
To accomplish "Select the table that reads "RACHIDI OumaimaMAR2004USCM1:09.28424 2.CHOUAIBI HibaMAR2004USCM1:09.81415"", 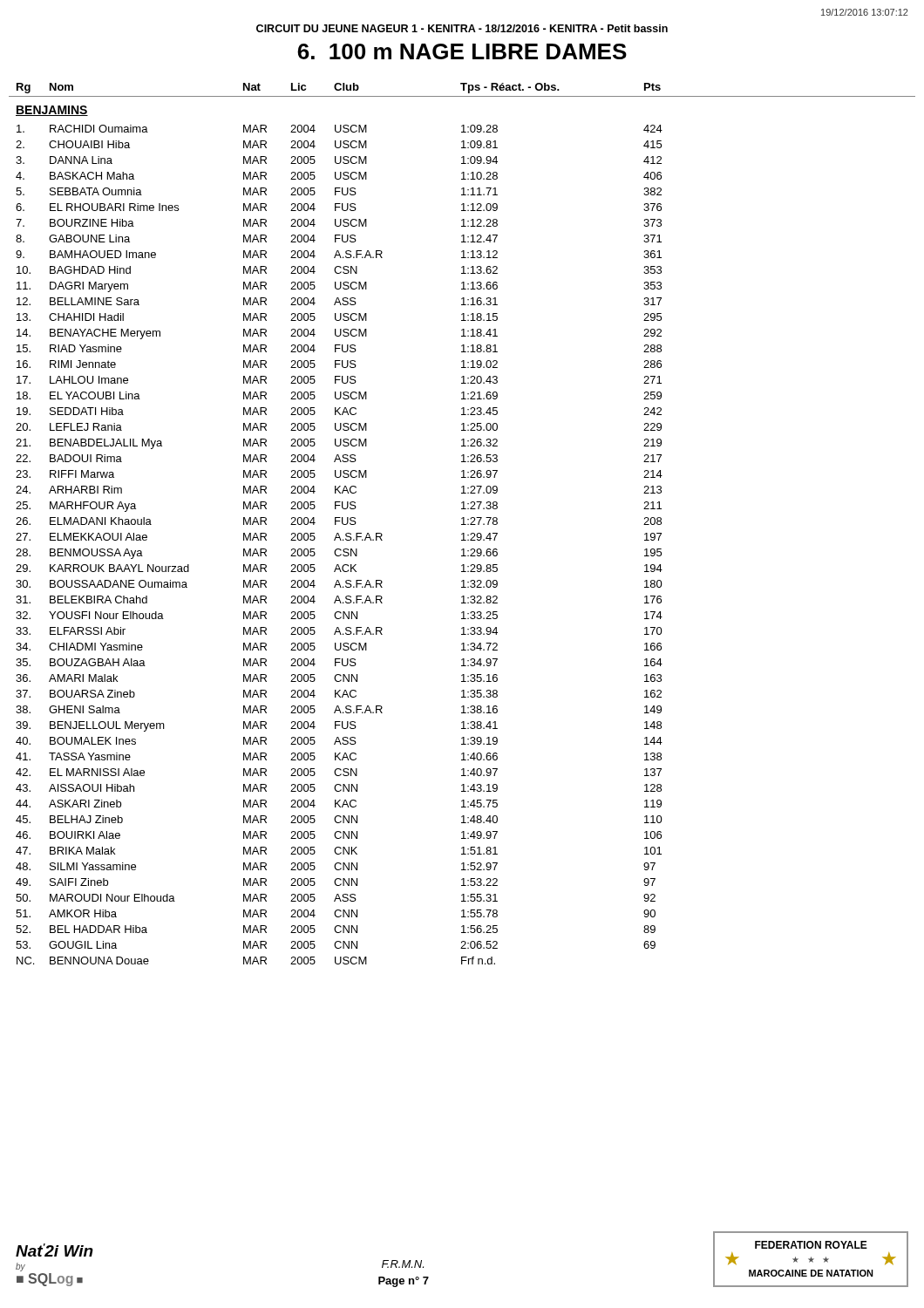I will tap(462, 544).
